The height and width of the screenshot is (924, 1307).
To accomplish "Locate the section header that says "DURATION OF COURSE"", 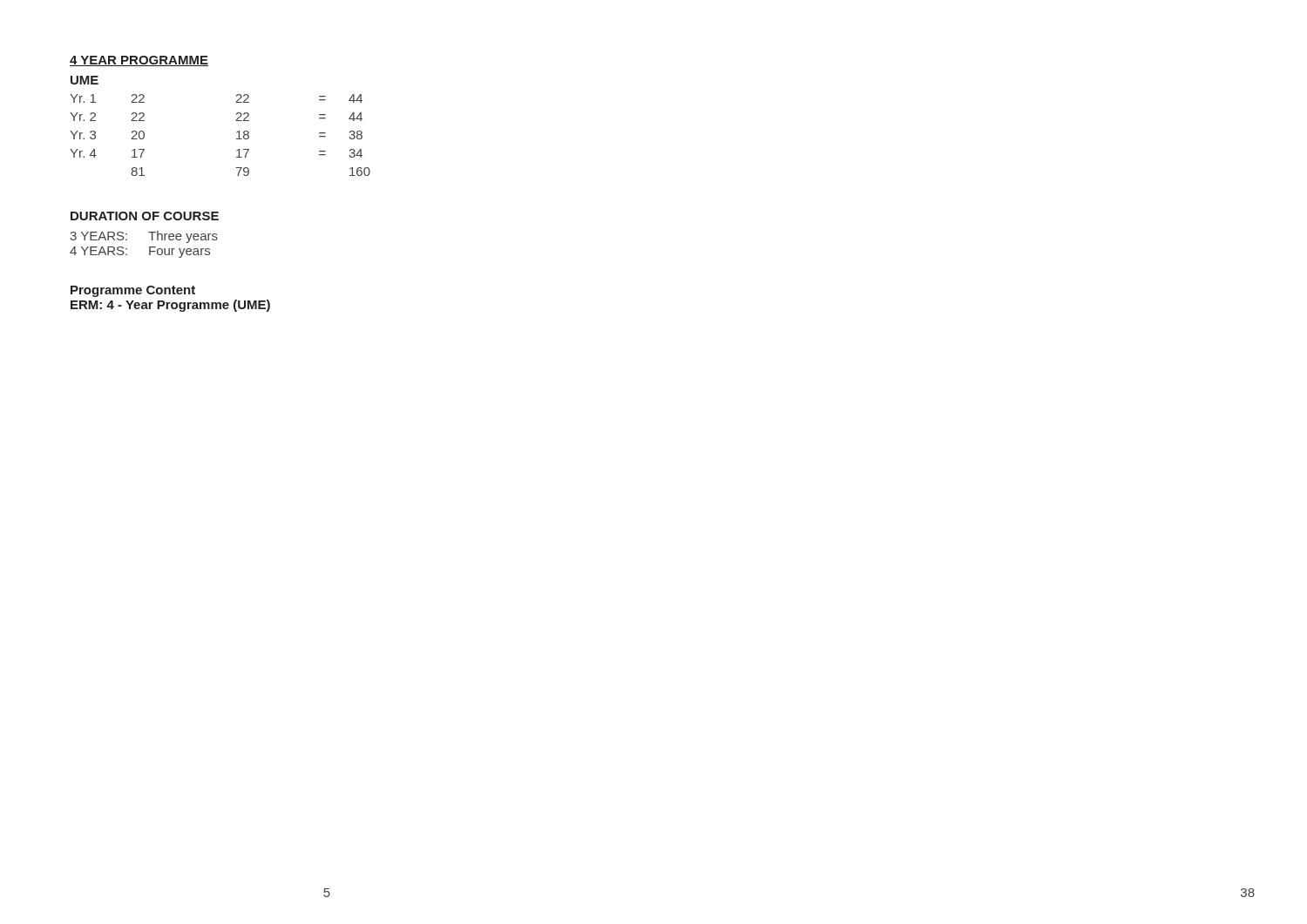I will (x=144, y=216).
